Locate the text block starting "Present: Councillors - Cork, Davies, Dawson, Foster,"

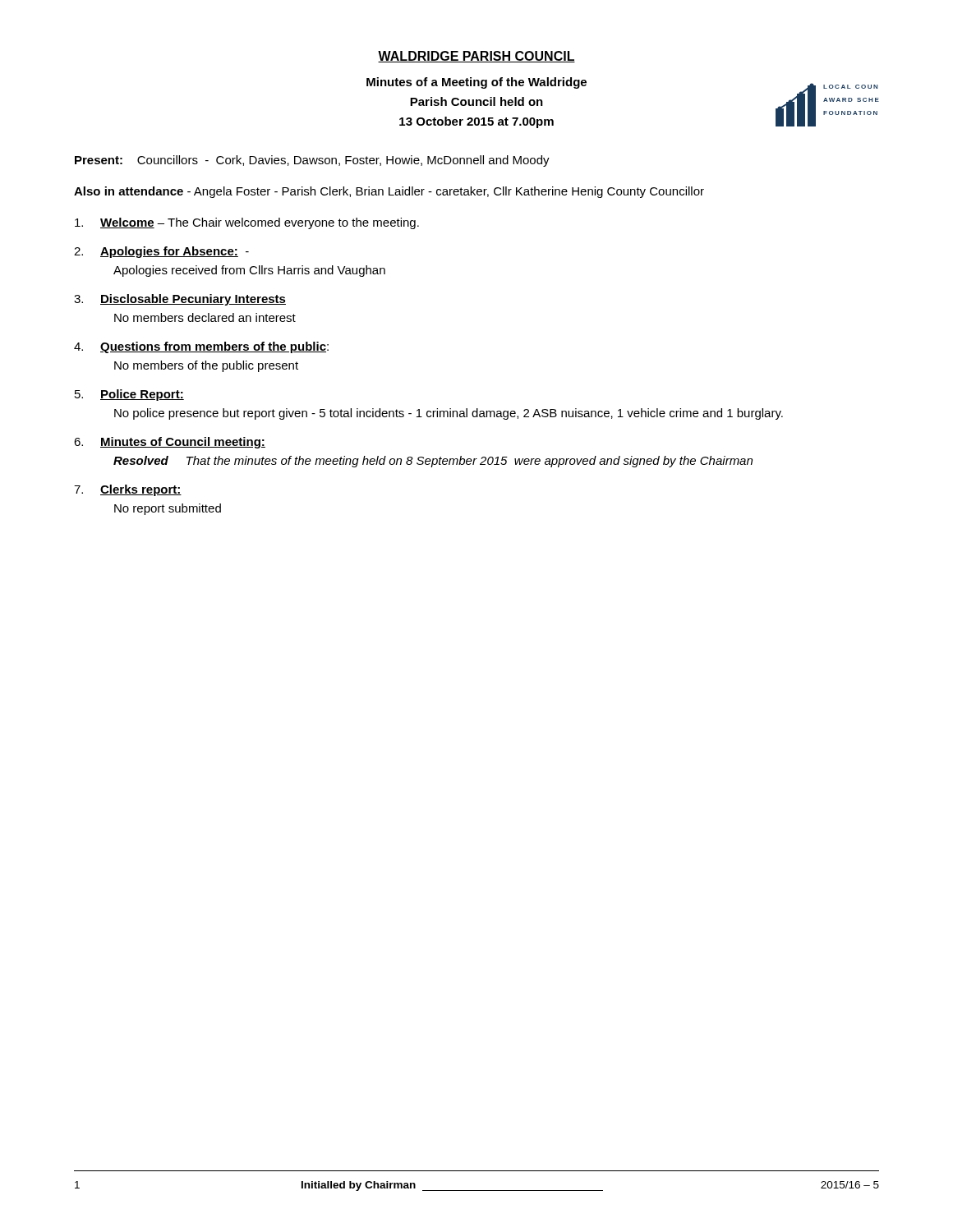[x=312, y=160]
